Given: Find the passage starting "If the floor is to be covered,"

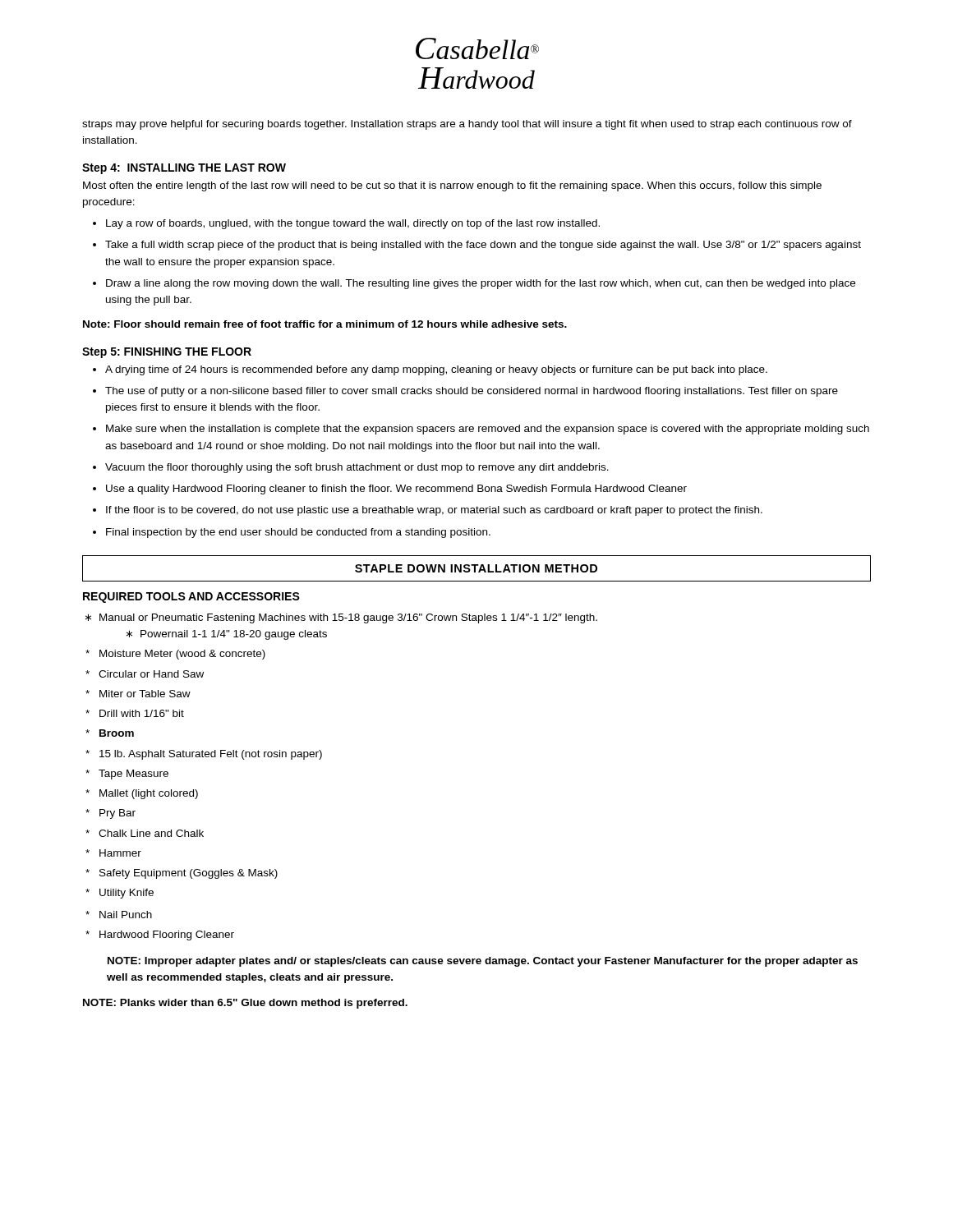Looking at the screenshot, I should click(x=476, y=510).
